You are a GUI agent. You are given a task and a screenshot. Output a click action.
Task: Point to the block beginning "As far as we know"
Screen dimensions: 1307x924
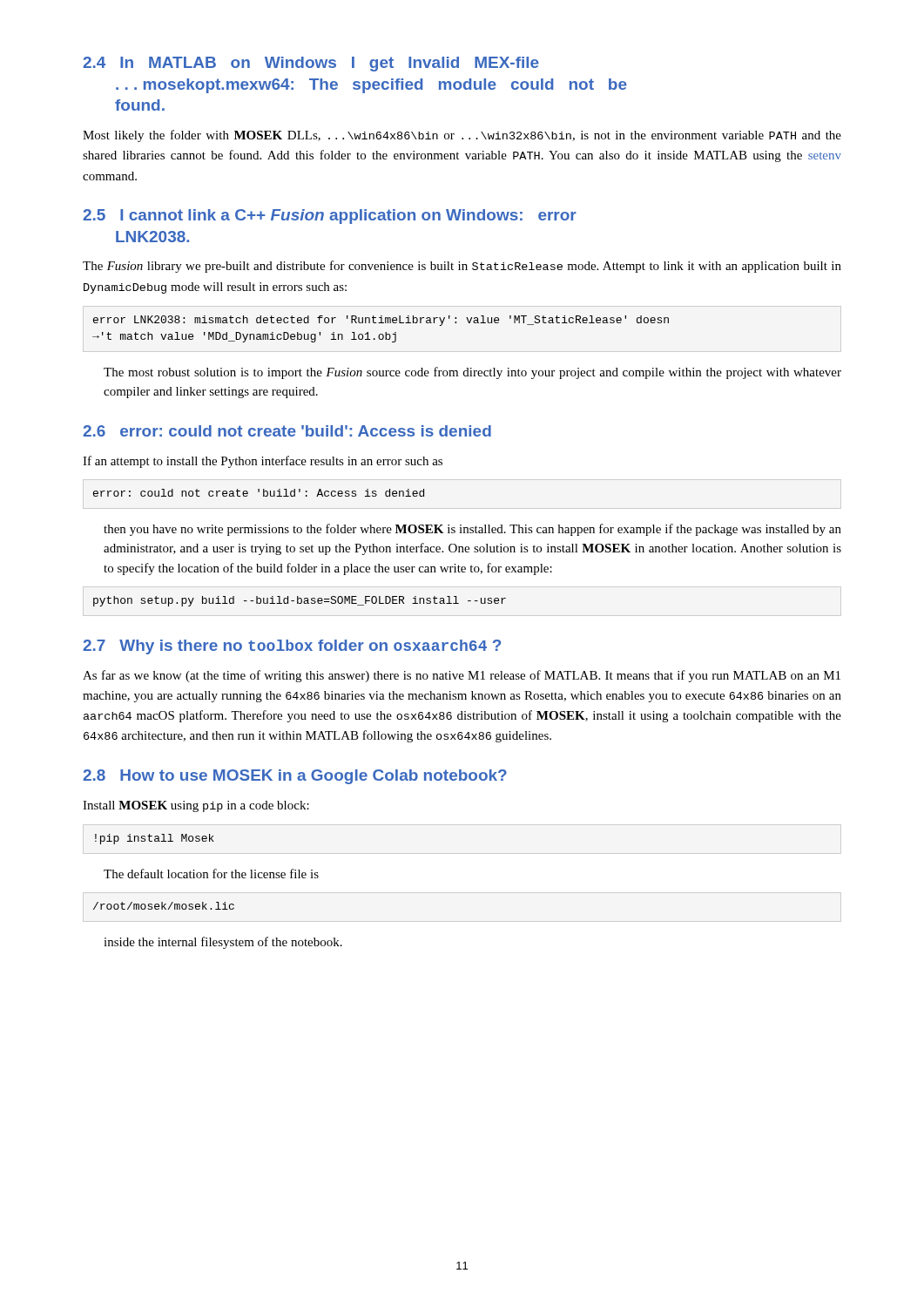[x=462, y=706]
